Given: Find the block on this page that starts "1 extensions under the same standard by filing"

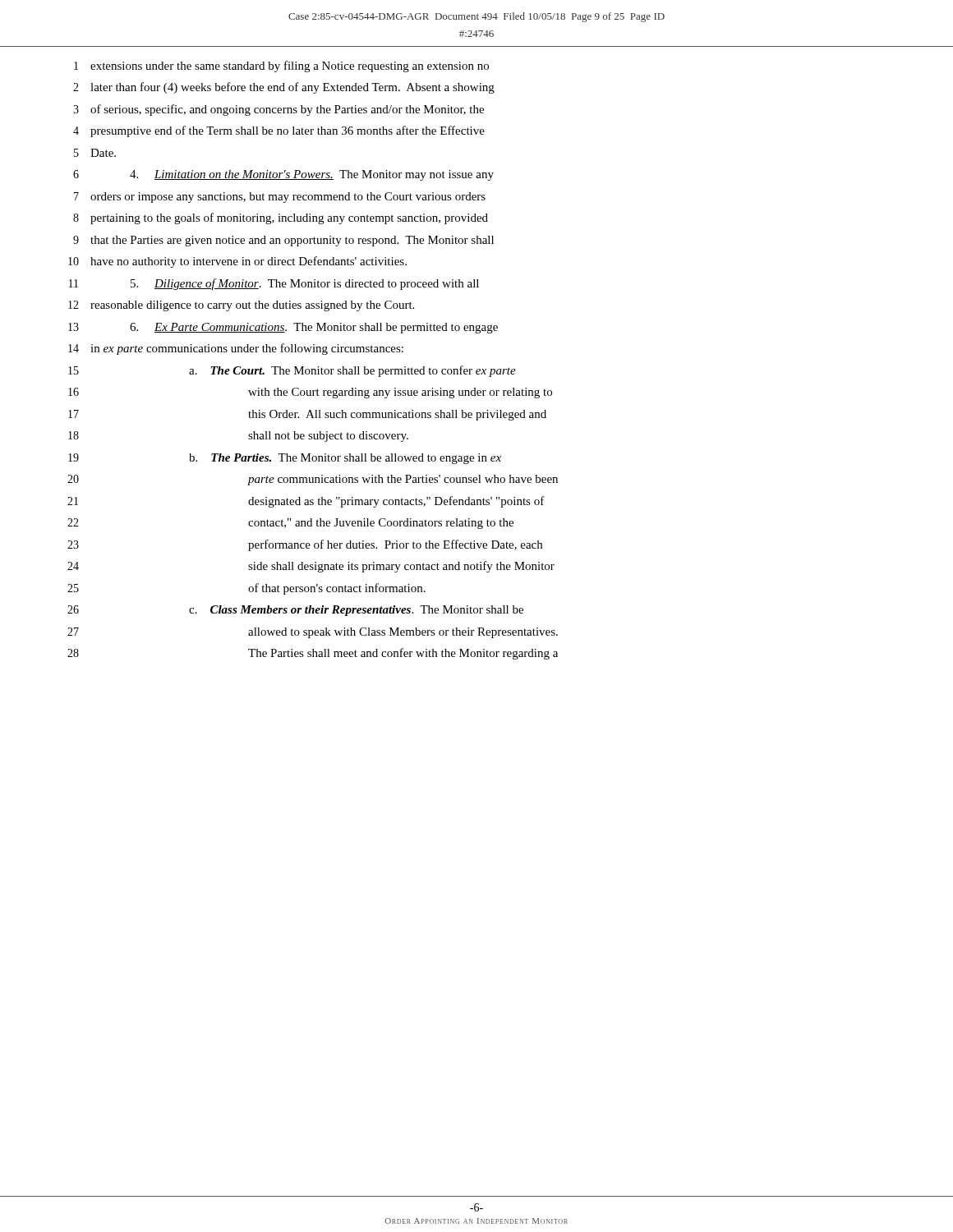Looking at the screenshot, I should tap(476, 109).
